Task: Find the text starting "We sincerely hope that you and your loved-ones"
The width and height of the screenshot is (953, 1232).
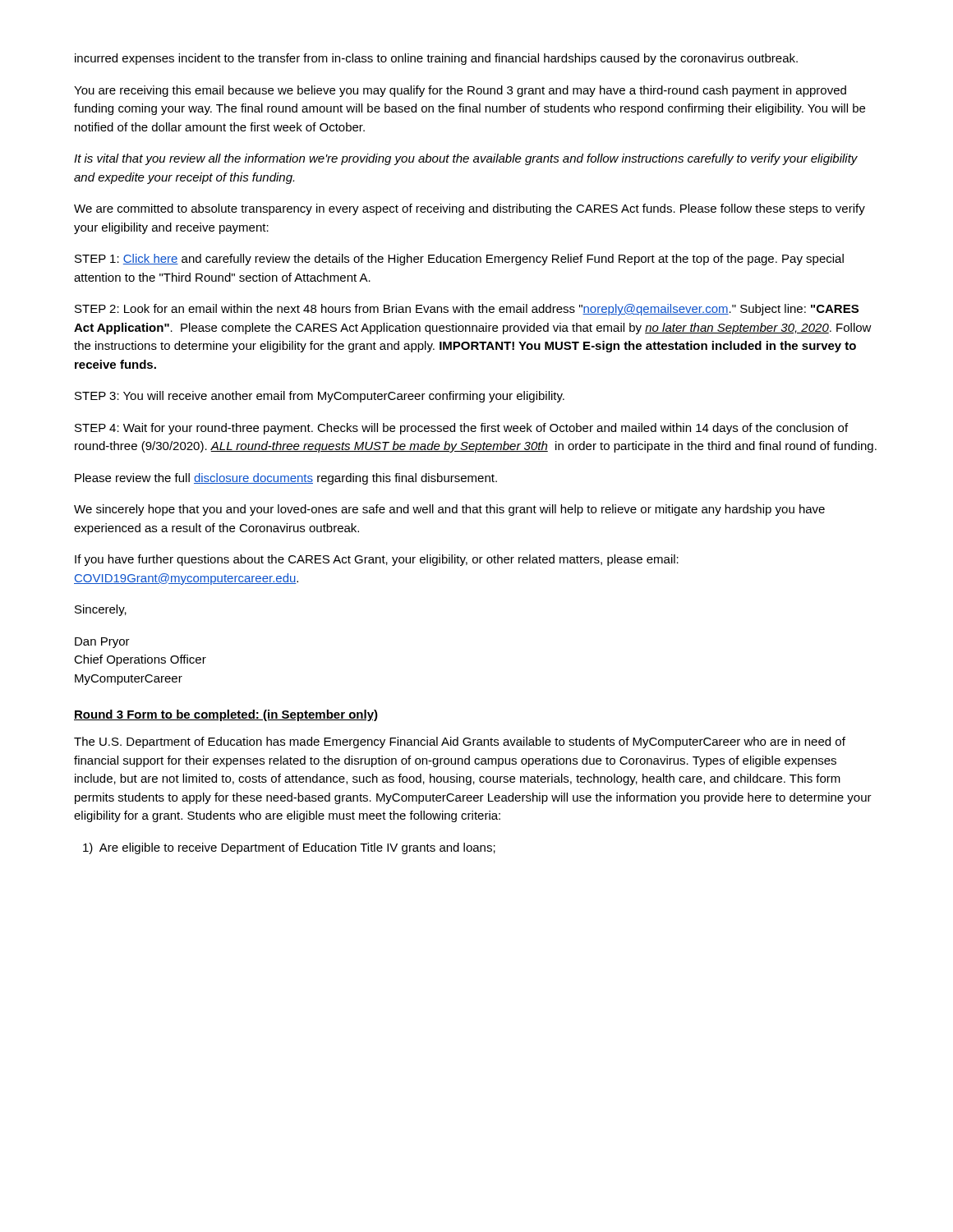Action: [450, 518]
